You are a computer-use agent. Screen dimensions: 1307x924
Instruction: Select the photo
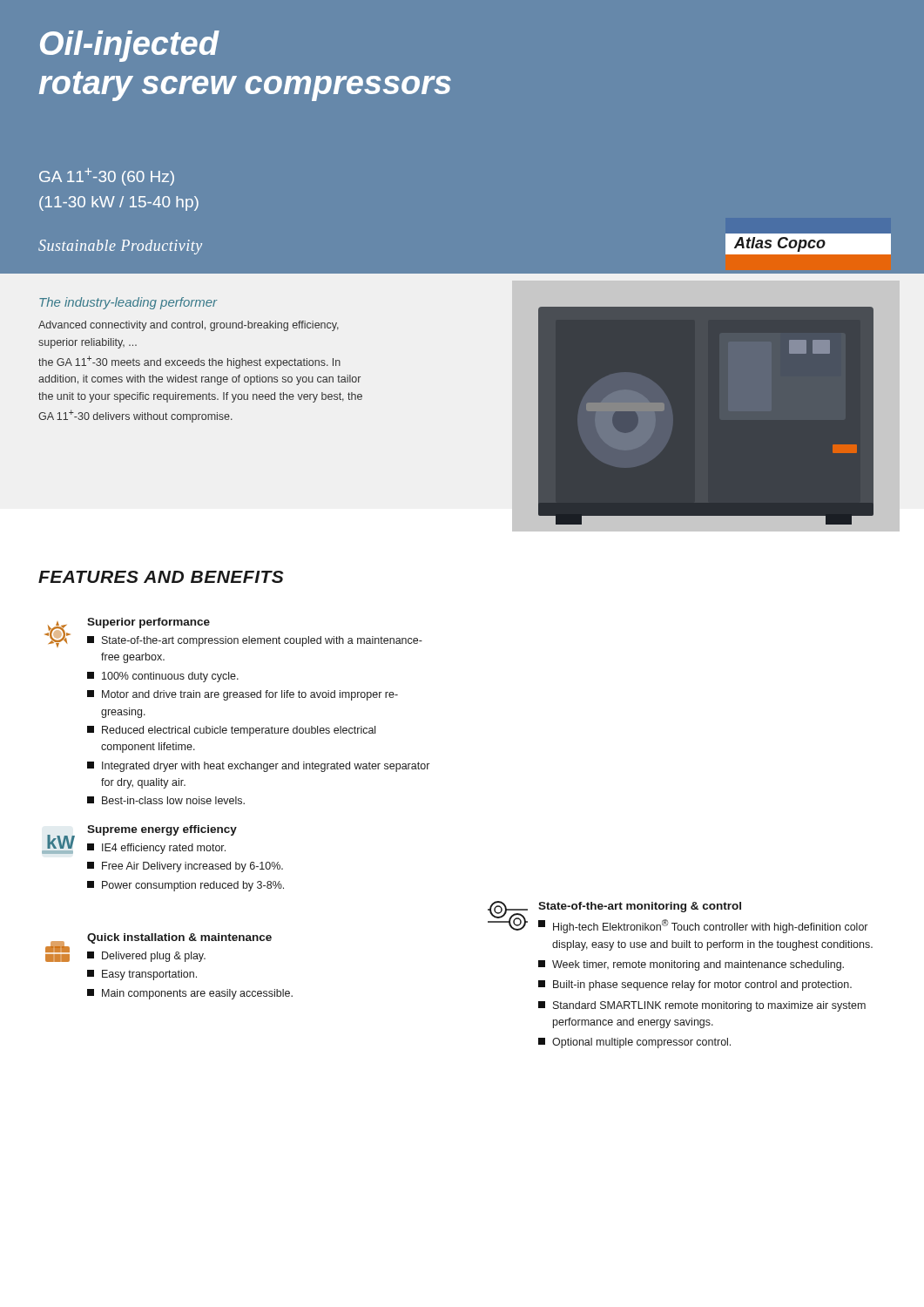(x=706, y=406)
